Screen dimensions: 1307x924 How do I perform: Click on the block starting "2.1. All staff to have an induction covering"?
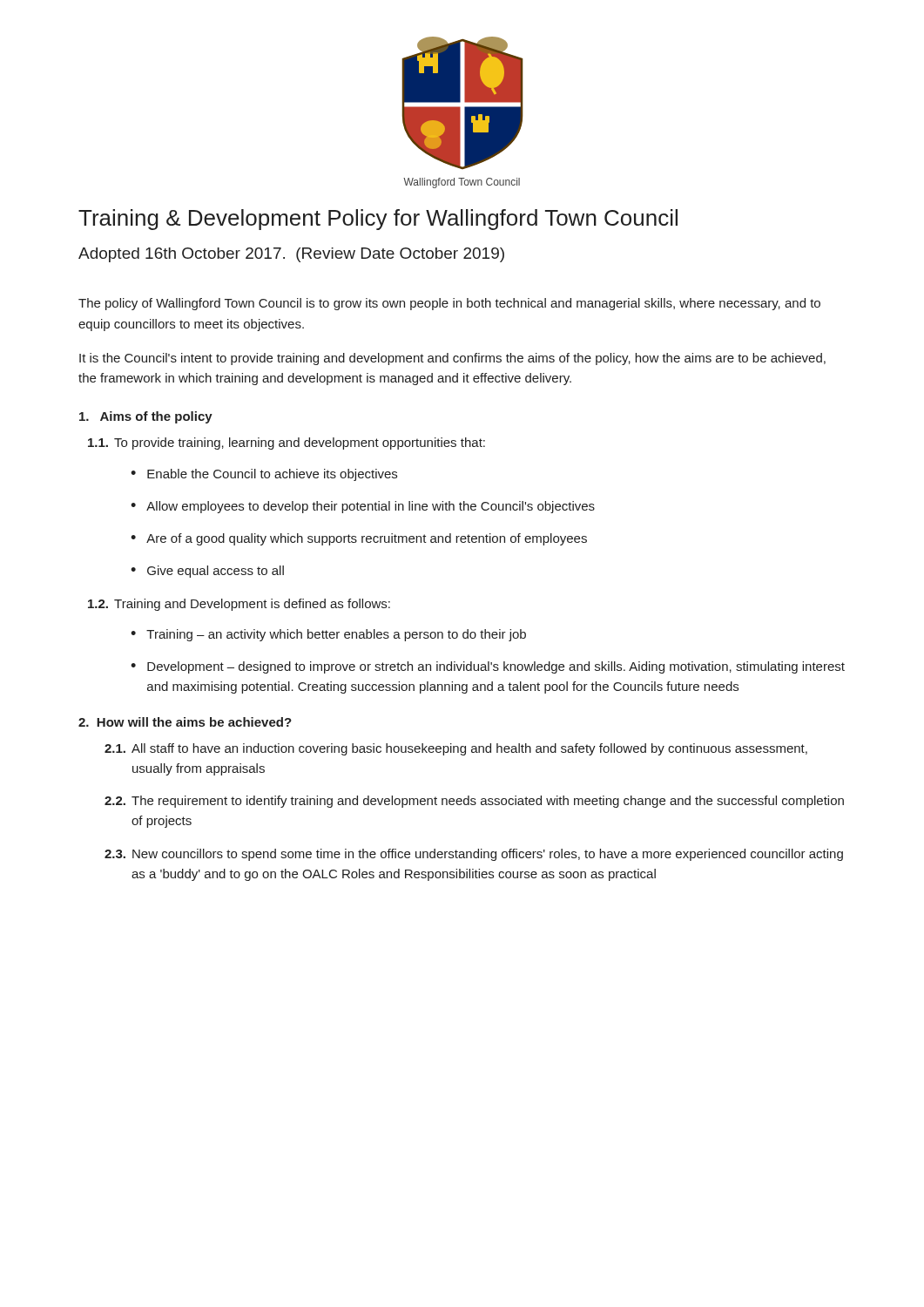click(475, 758)
